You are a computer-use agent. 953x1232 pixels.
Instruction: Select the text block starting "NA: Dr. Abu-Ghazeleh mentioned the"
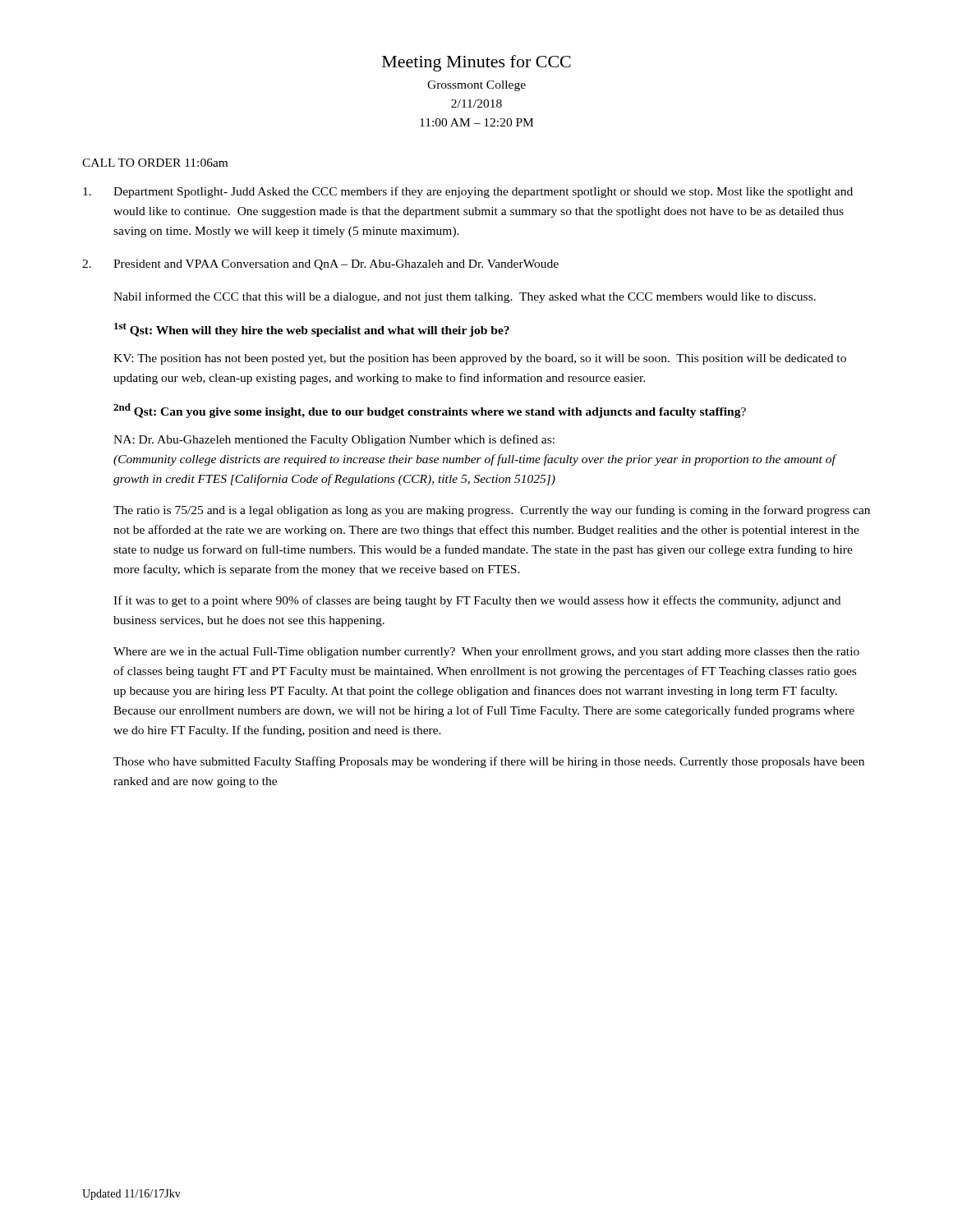(474, 459)
